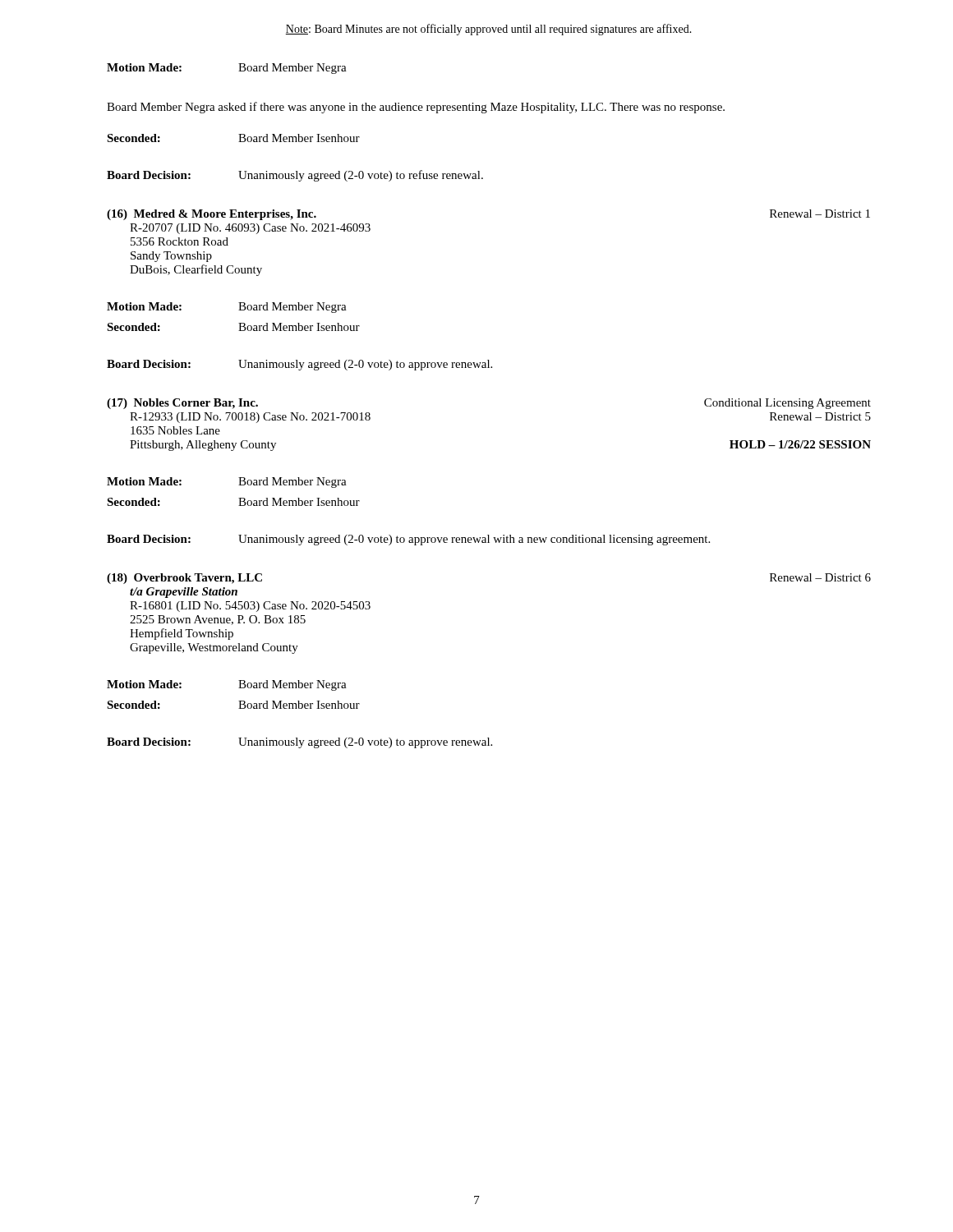Navigate to the text starting "(16) Medred &"

click(212, 215)
